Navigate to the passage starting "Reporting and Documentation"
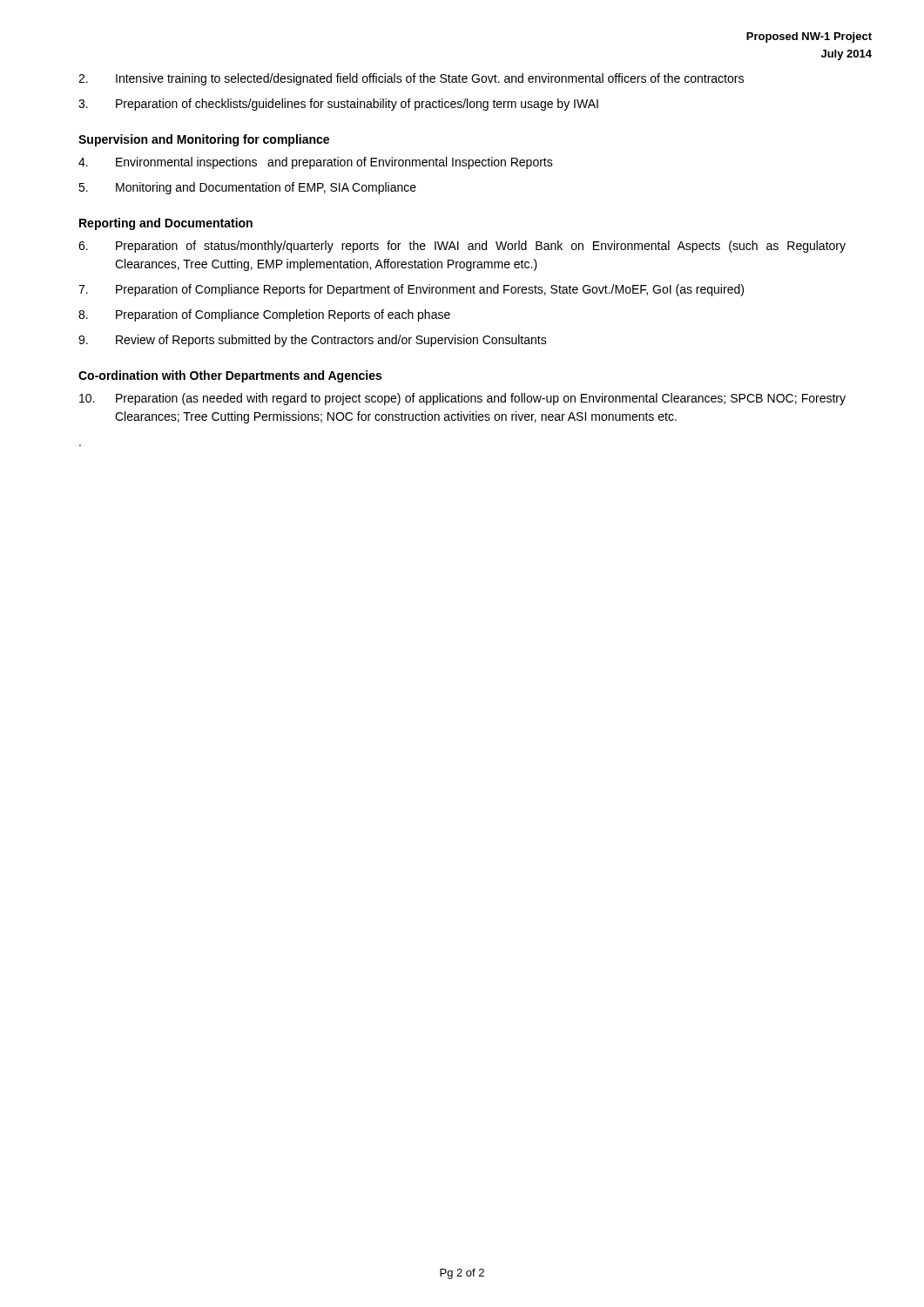Viewport: 924px width, 1307px height. tap(166, 223)
